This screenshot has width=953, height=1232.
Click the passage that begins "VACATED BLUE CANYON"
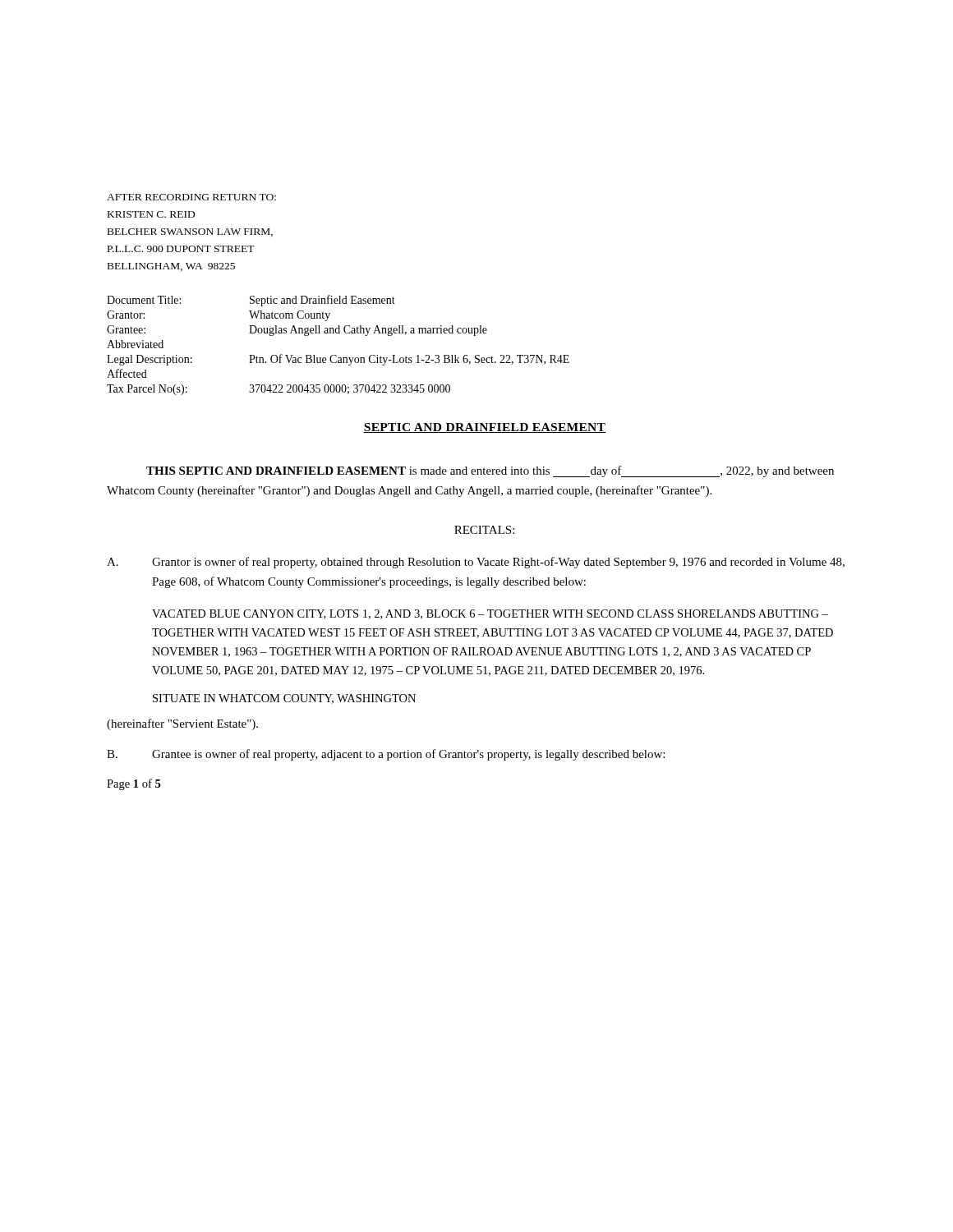[x=493, y=642]
